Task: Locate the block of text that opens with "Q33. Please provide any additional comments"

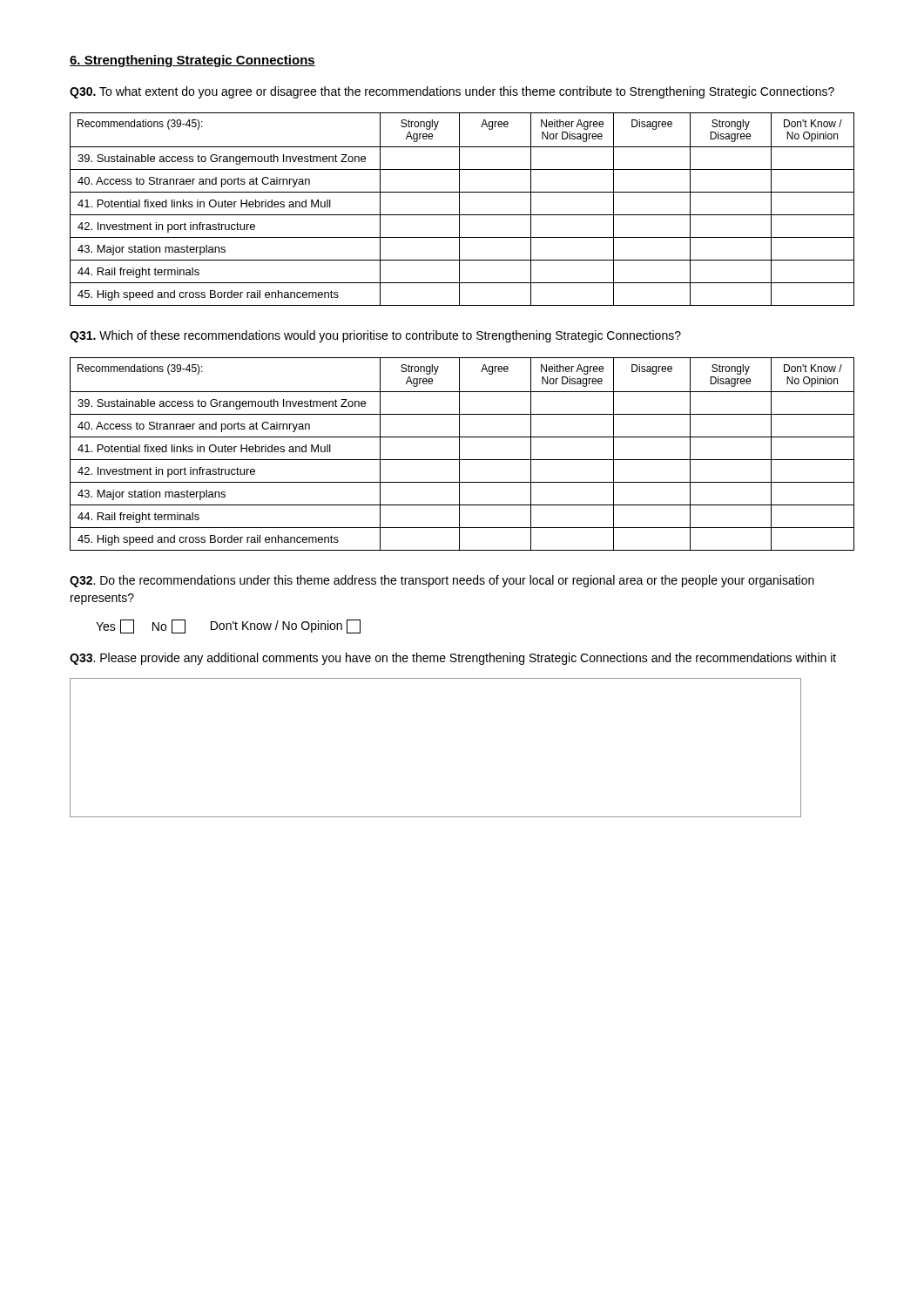Action: coord(453,658)
